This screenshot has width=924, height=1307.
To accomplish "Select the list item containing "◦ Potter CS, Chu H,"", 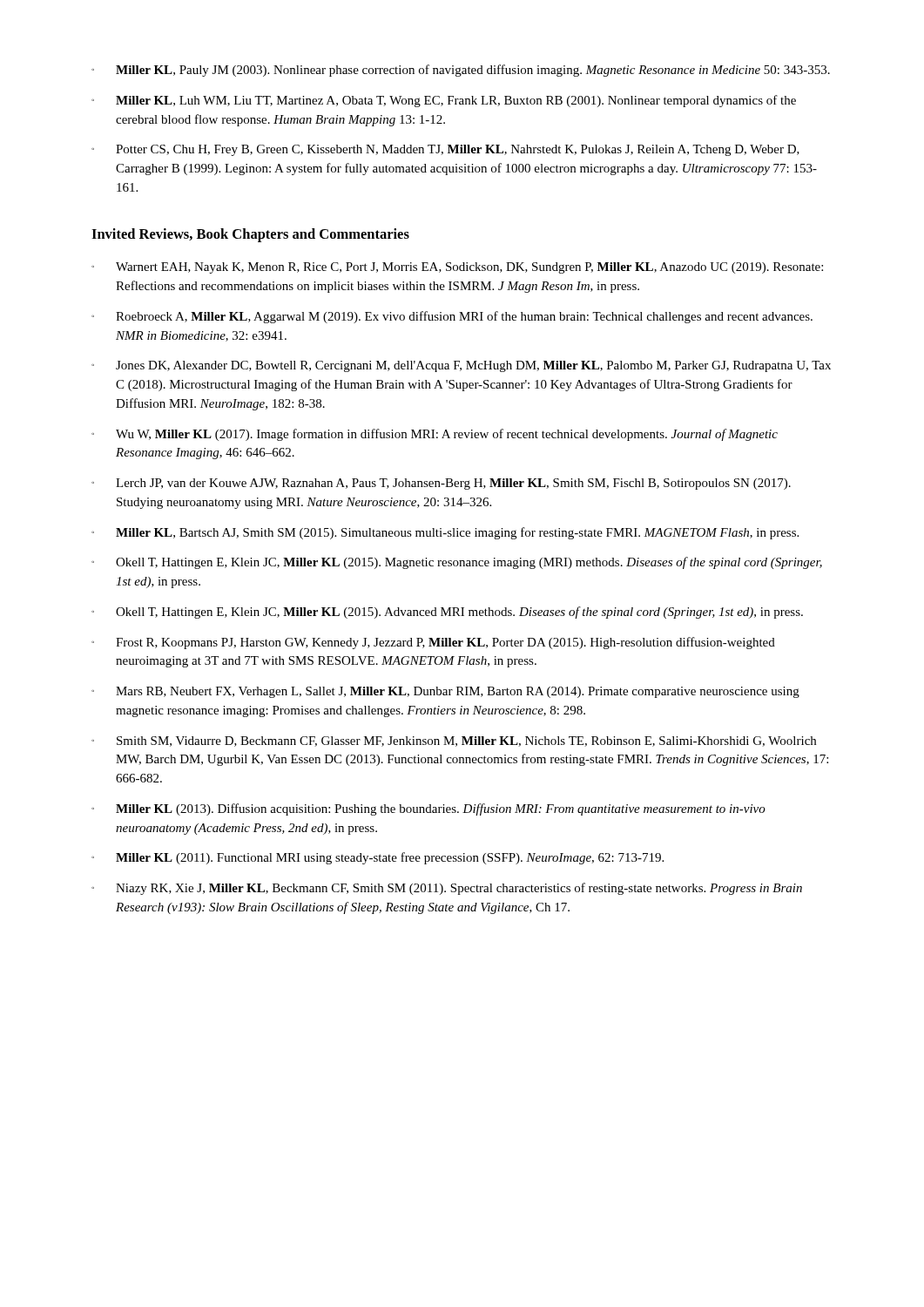I will pyautogui.click(x=462, y=169).
